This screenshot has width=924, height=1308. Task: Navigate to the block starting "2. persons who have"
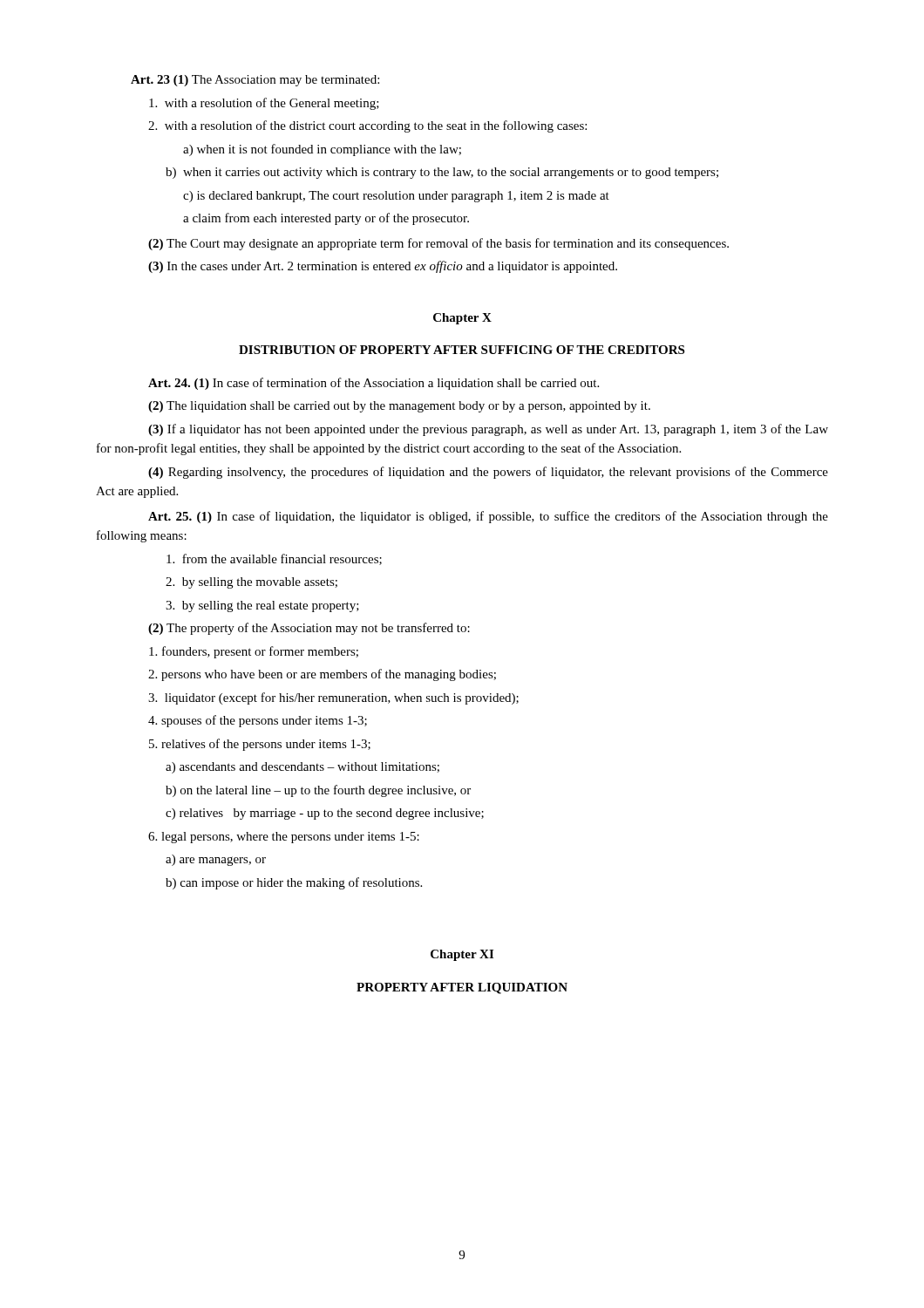pyautogui.click(x=488, y=674)
